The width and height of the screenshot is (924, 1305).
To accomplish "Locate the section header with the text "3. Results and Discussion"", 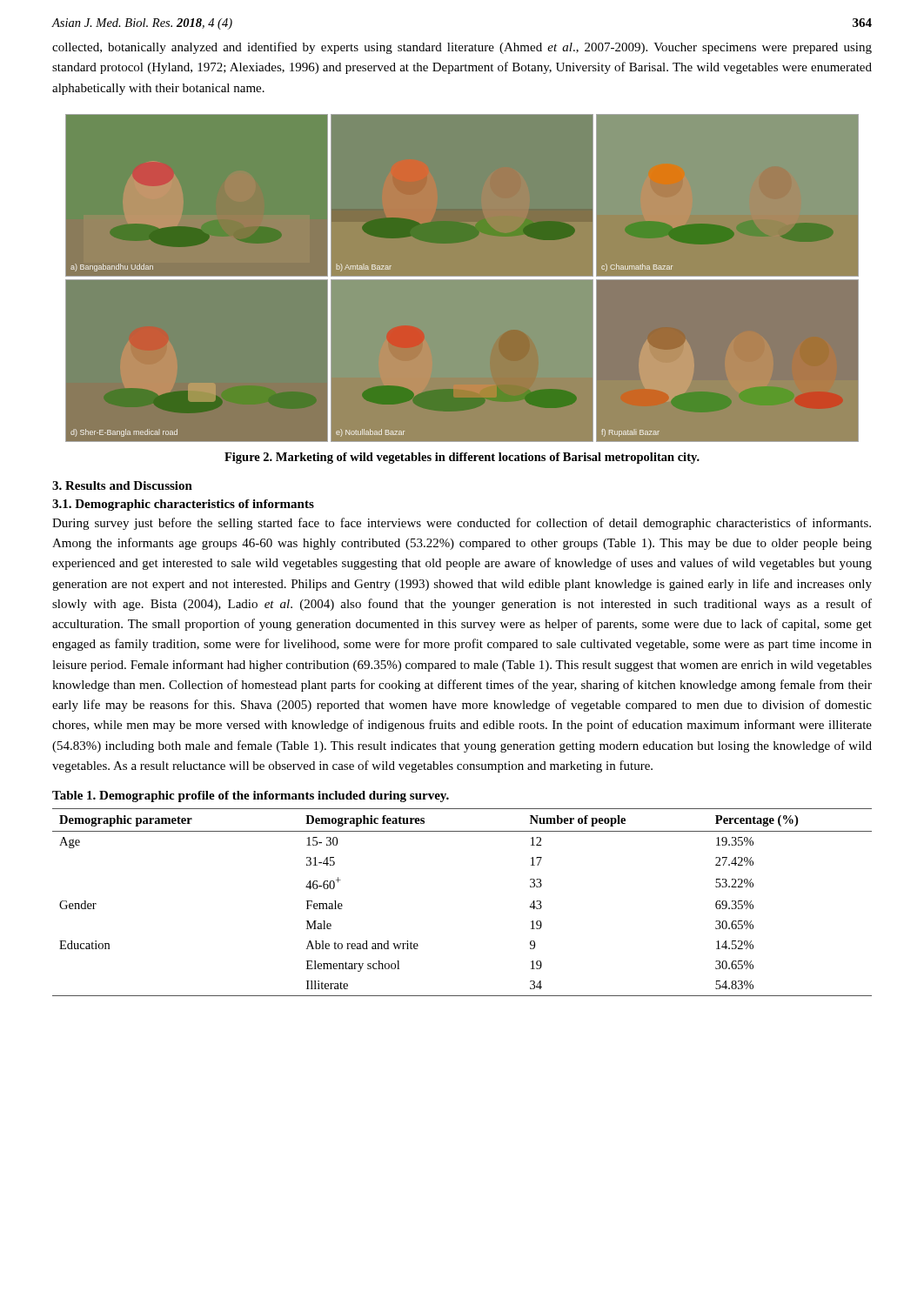I will click(122, 485).
